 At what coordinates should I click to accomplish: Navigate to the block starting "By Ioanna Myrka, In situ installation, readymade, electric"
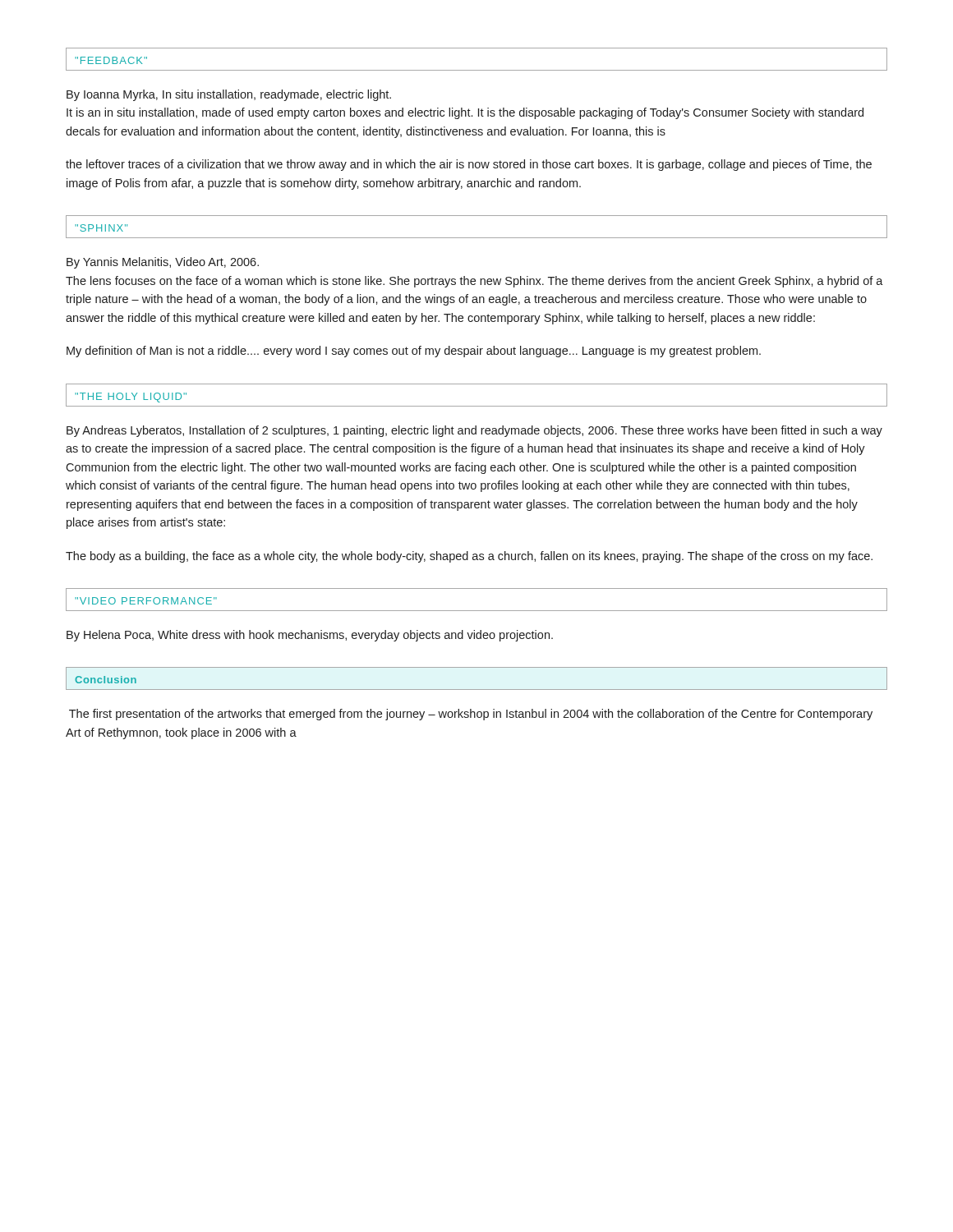tap(476, 113)
